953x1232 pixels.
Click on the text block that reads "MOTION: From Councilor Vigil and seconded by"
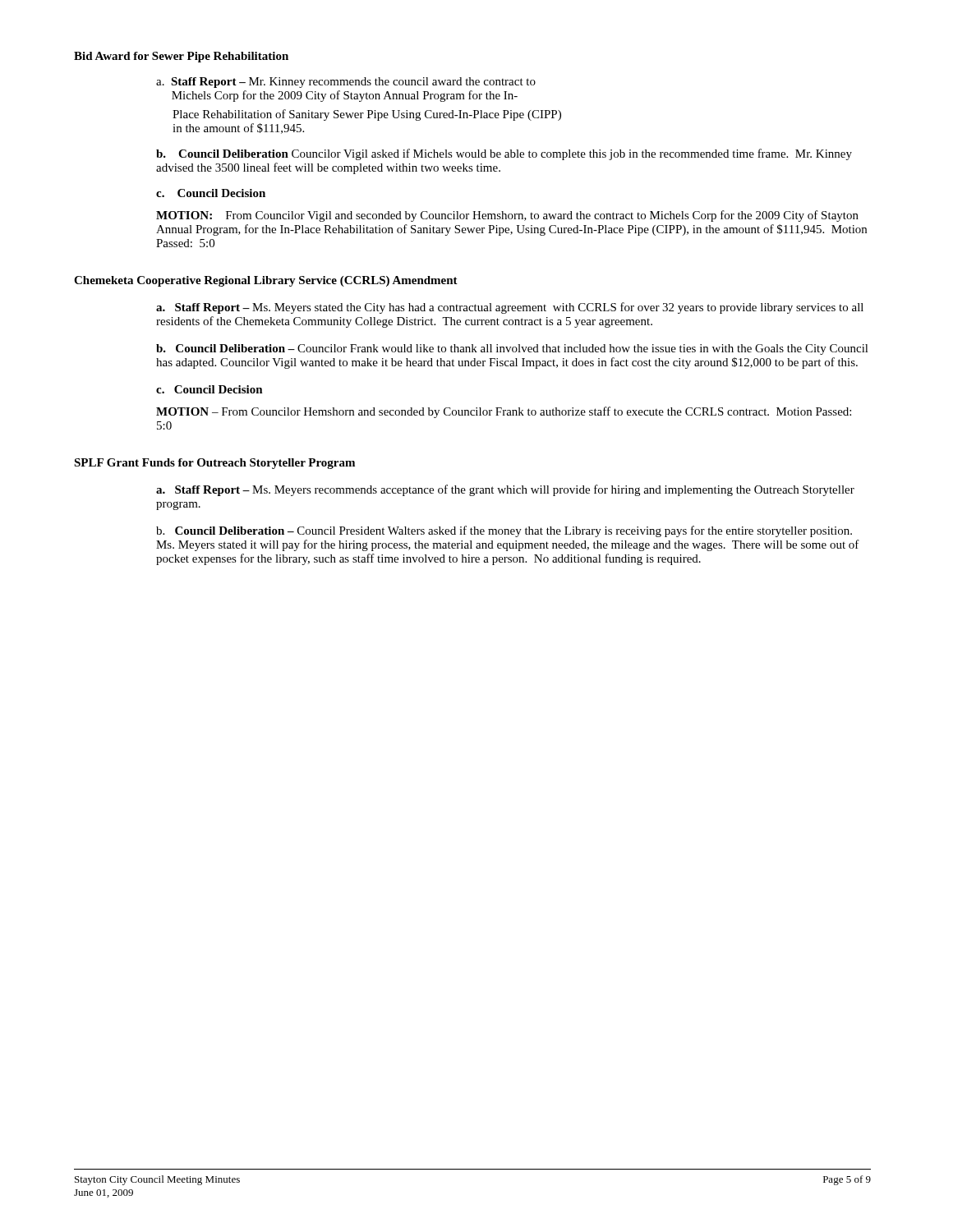[x=513, y=230]
